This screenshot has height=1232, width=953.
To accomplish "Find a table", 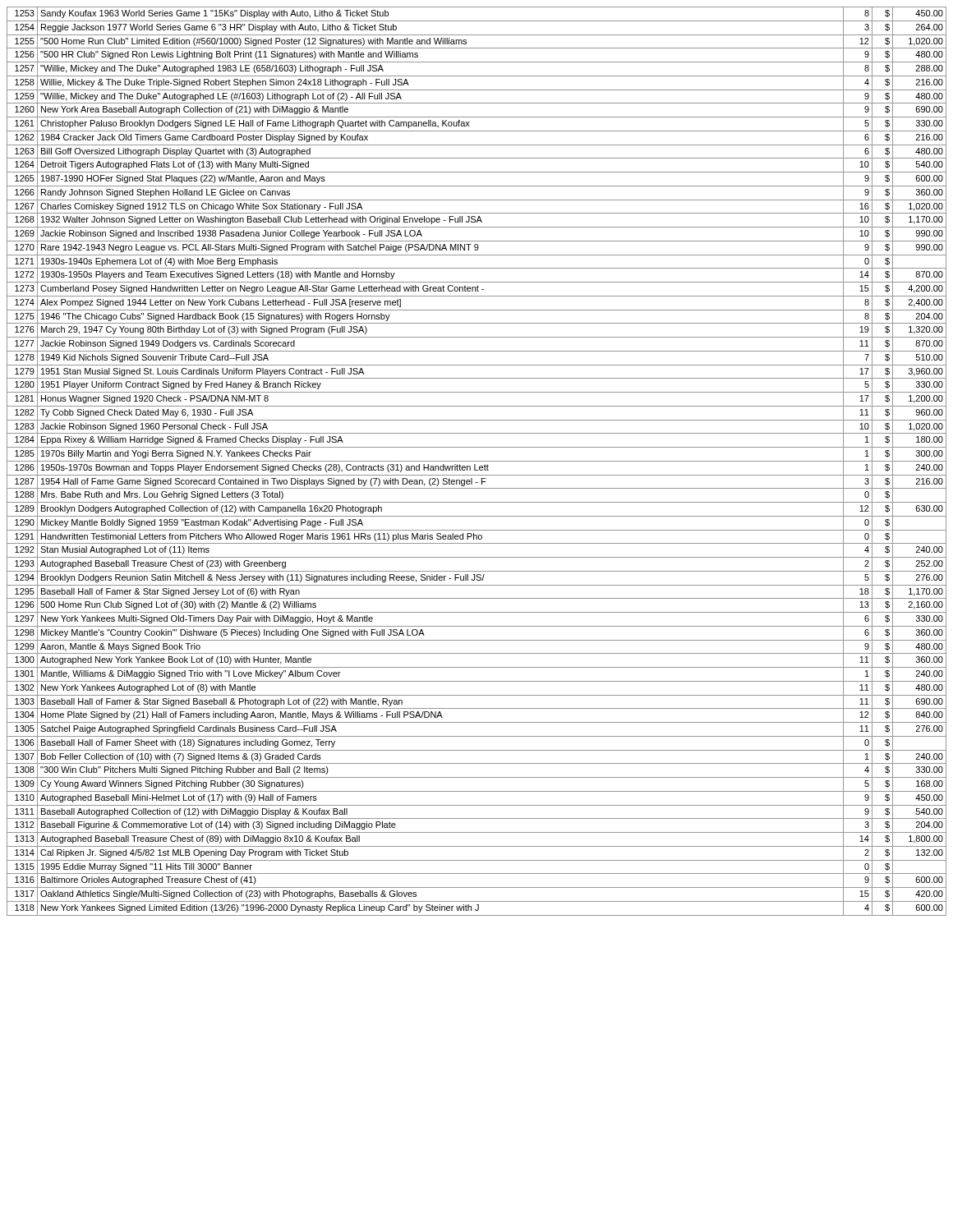I will [x=476, y=461].
